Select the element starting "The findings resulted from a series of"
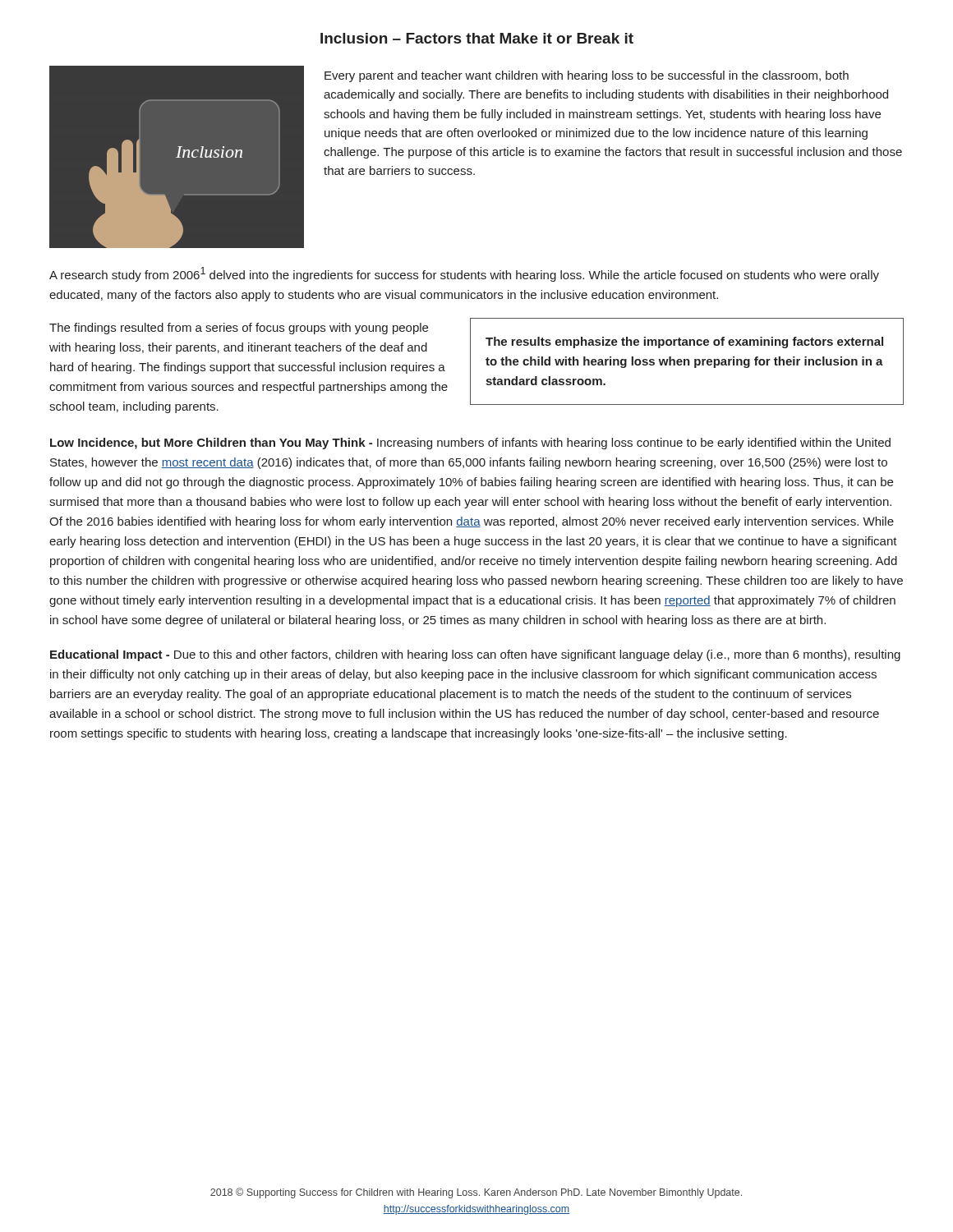The width and height of the screenshot is (953, 1232). (249, 367)
